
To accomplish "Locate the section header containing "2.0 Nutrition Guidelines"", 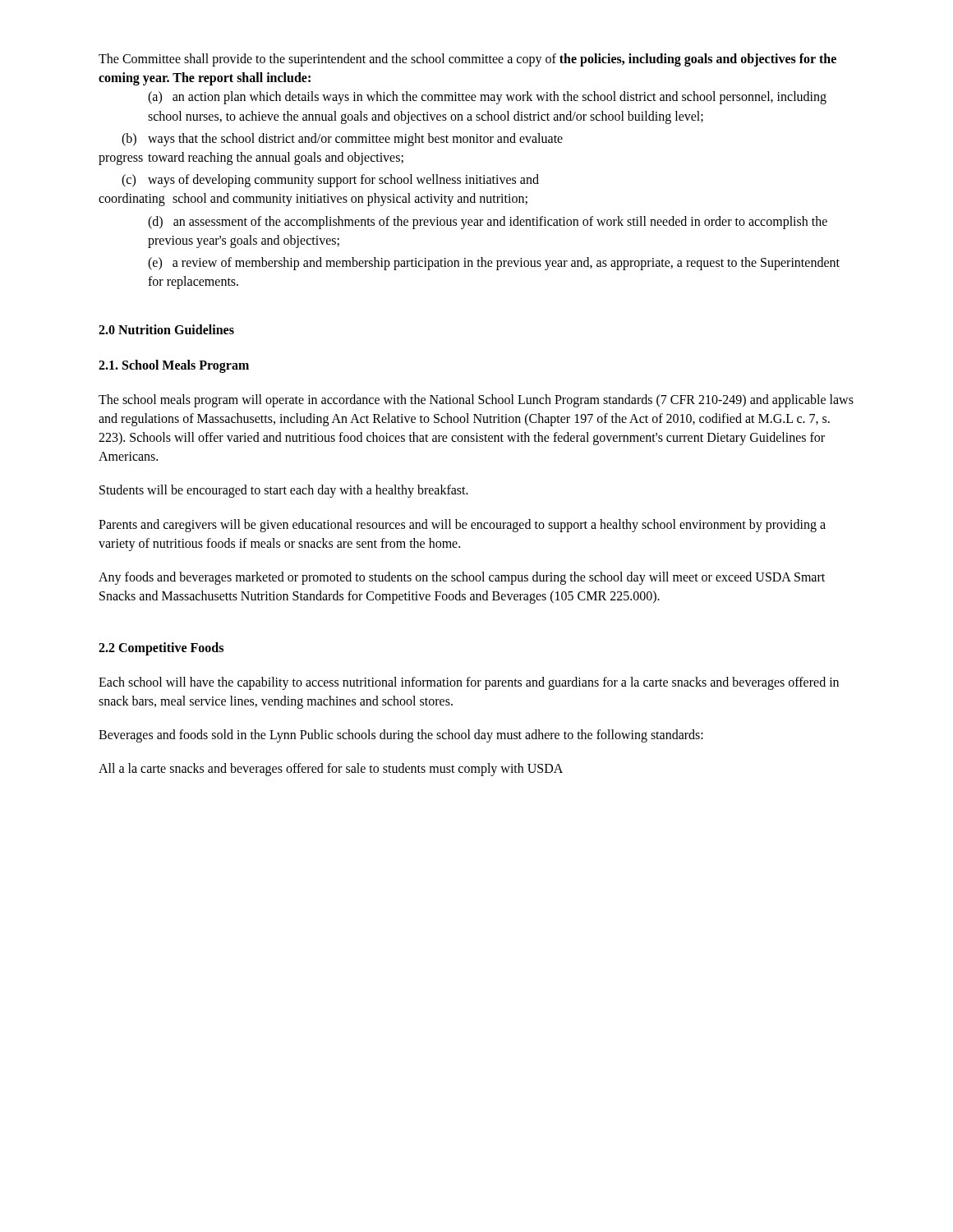I will [x=166, y=330].
